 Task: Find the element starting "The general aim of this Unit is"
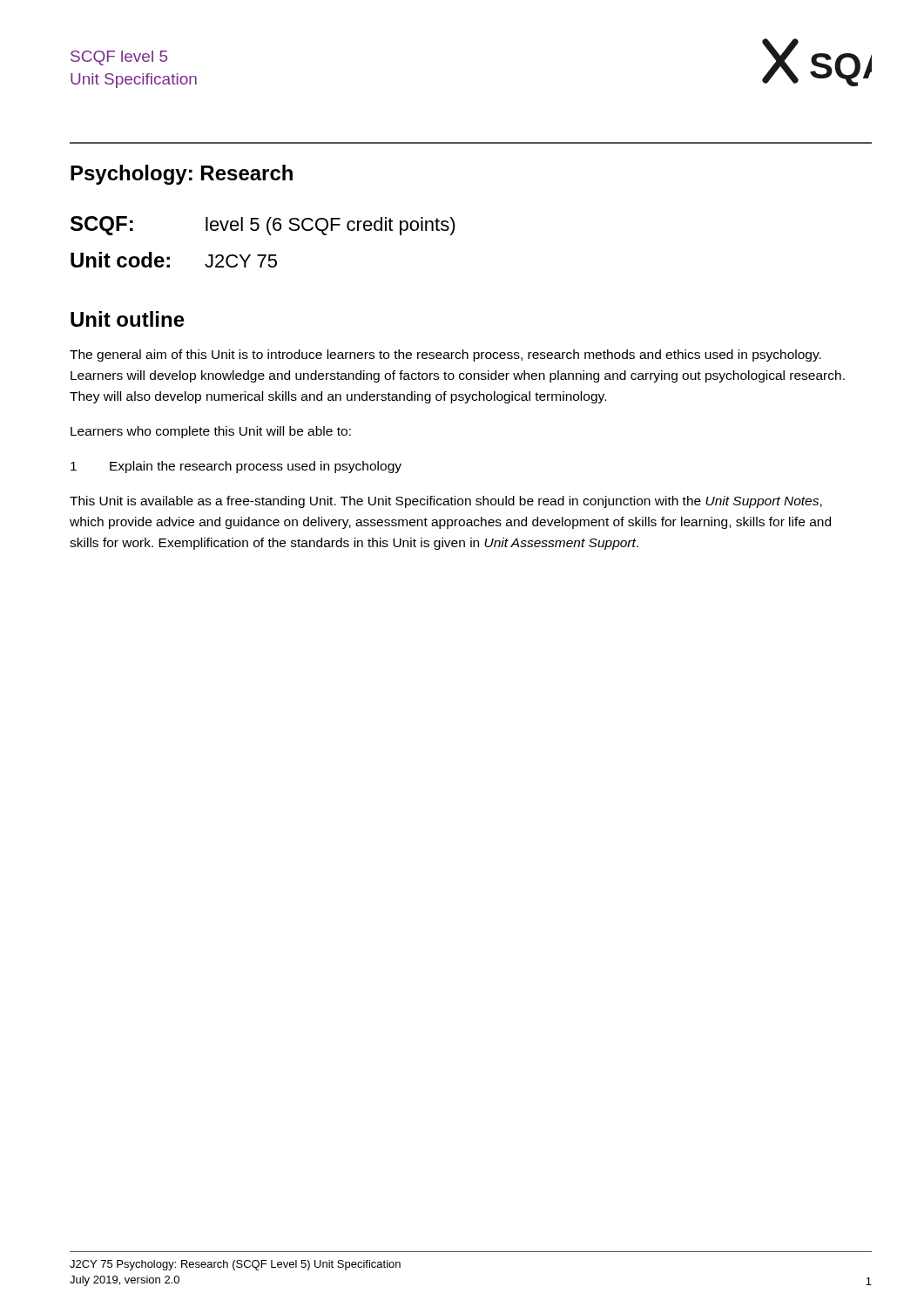click(x=458, y=375)
